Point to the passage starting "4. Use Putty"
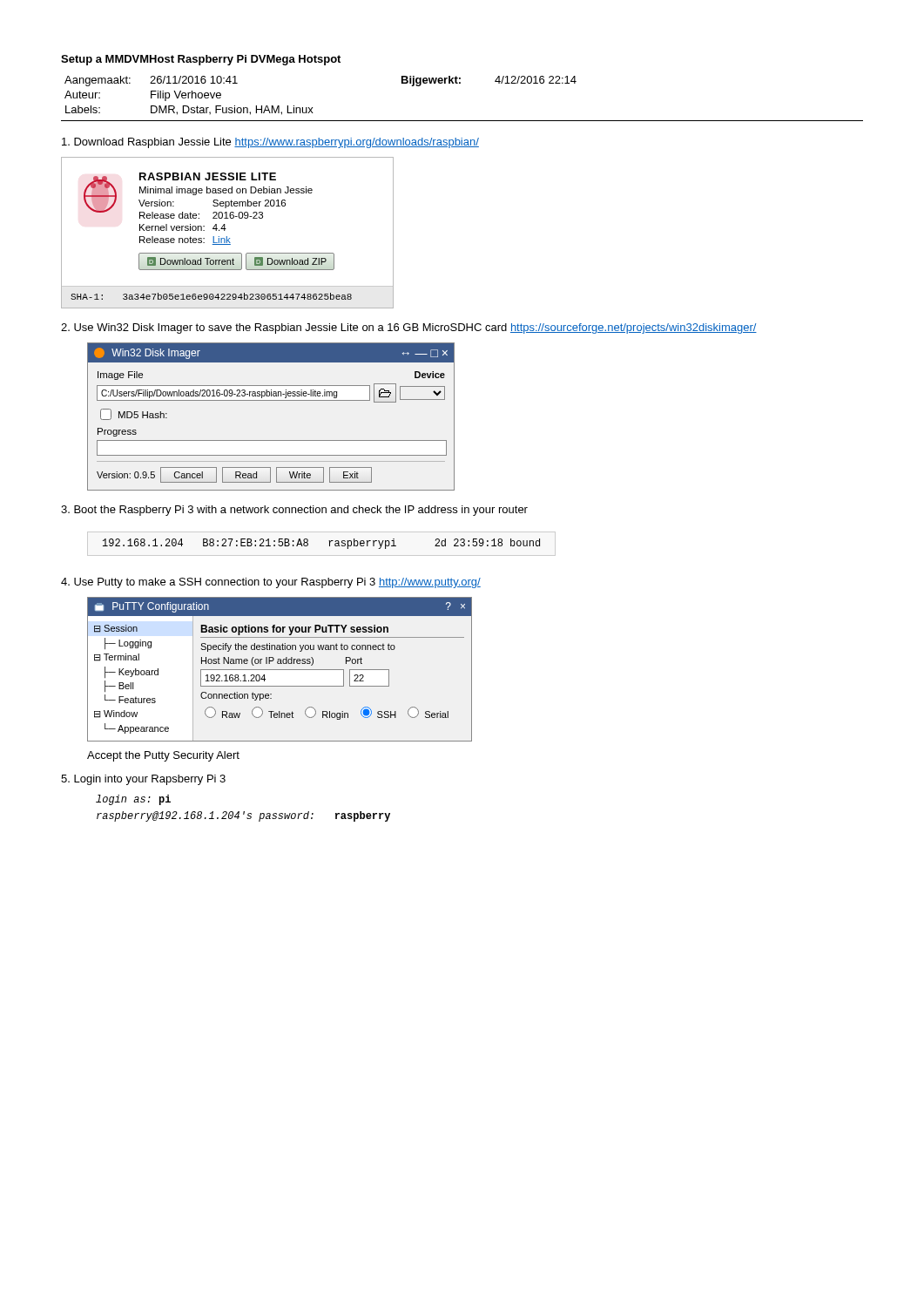Screen dimensions: 1307x924 [271, 582]
